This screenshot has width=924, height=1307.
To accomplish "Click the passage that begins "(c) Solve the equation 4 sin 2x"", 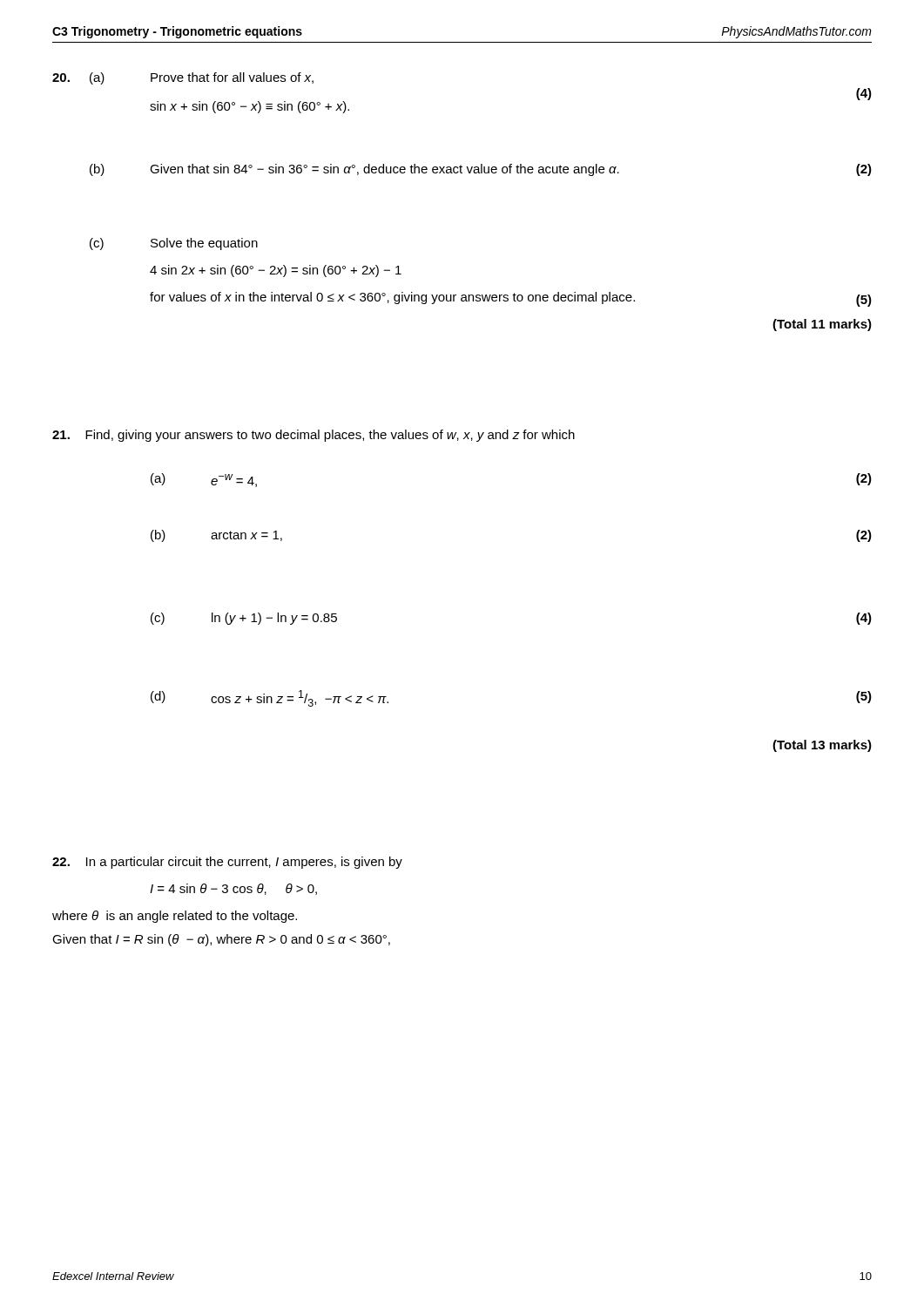I will click(462, 283).
